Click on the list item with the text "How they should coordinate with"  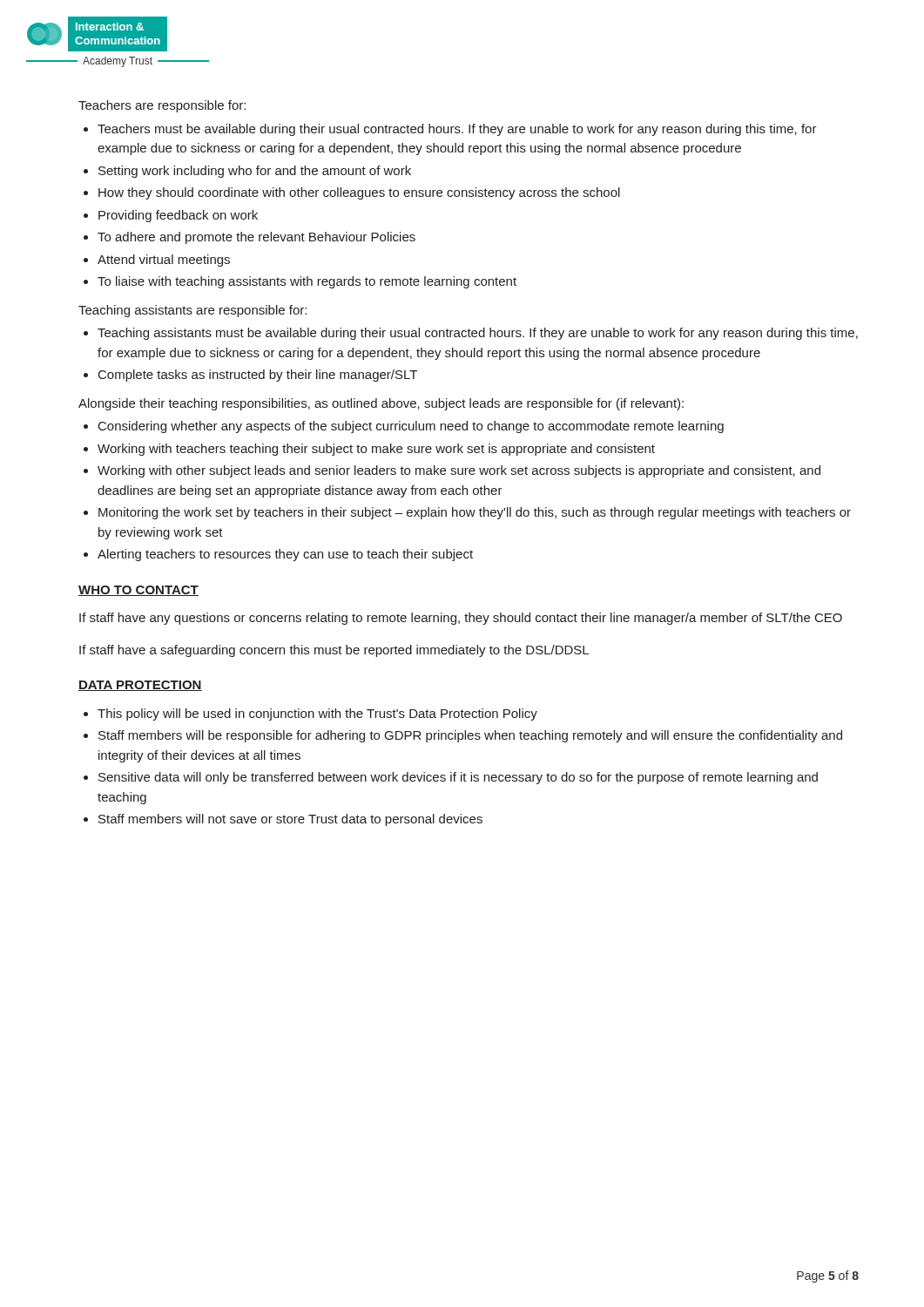(359, 192)
